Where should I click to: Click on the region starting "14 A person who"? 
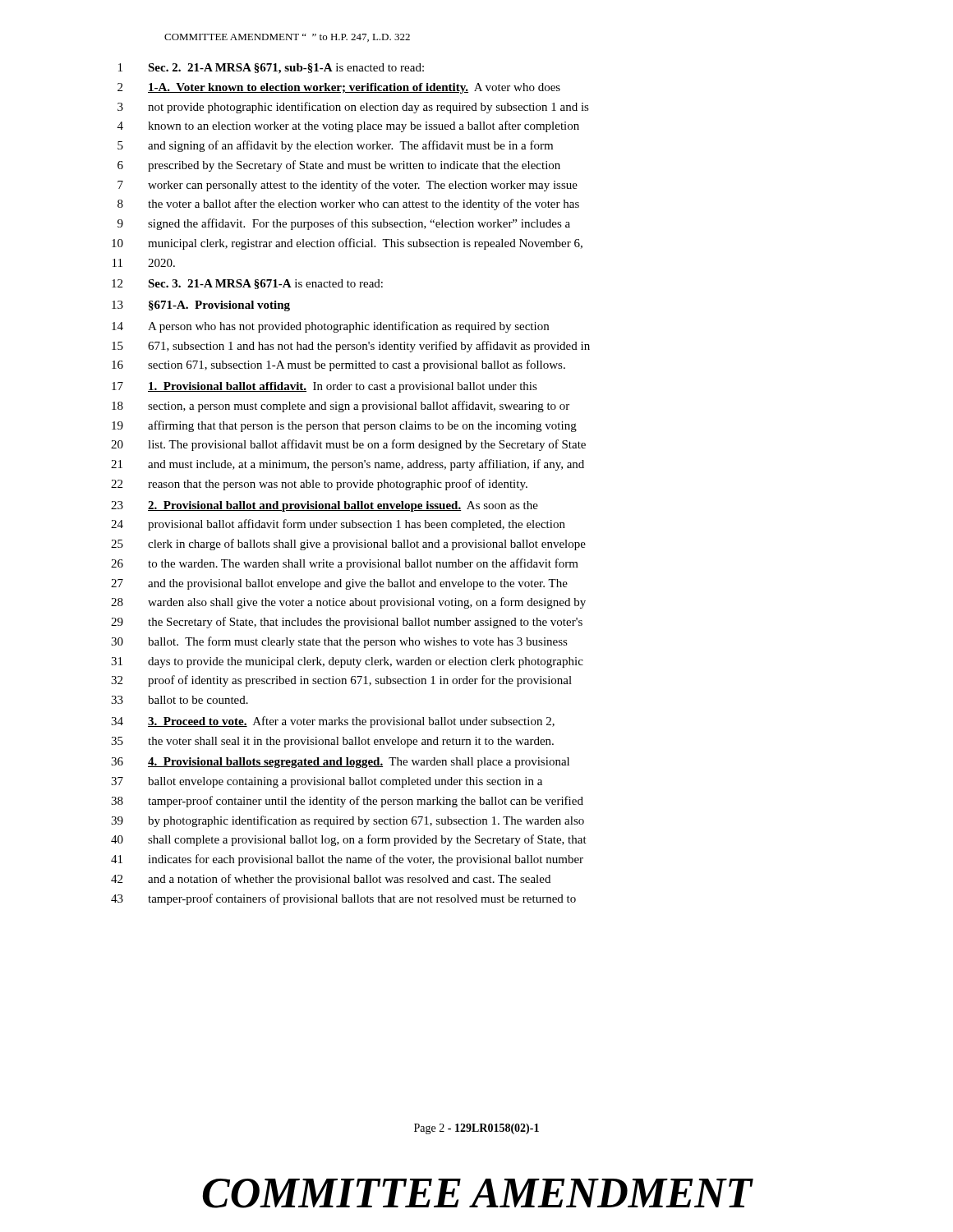pos(476,327)
